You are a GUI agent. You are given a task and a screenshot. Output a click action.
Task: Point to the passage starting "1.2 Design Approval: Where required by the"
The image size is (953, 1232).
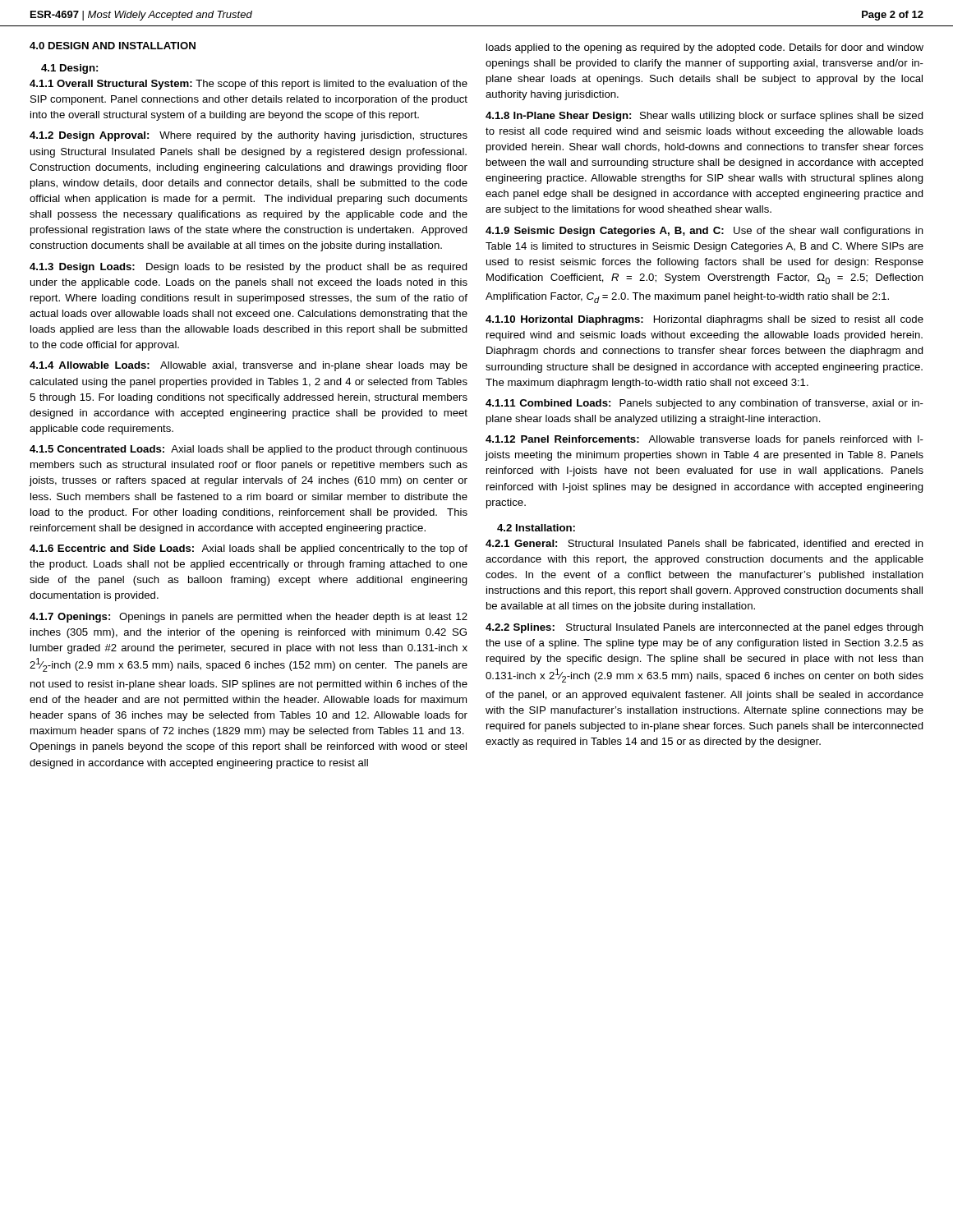(x=248, y=190)
